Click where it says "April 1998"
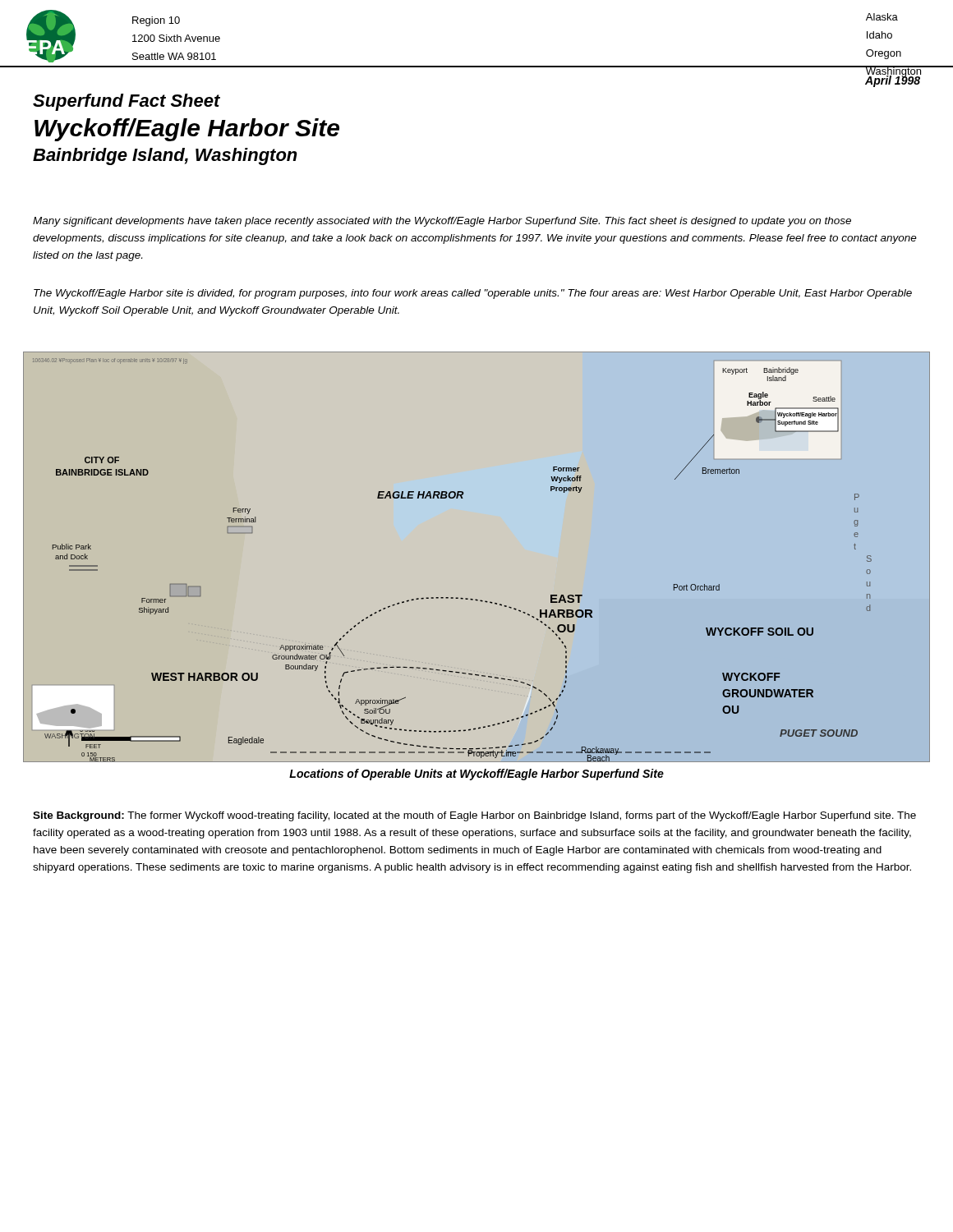953x1232 pixels. click(x=893, y=81)
